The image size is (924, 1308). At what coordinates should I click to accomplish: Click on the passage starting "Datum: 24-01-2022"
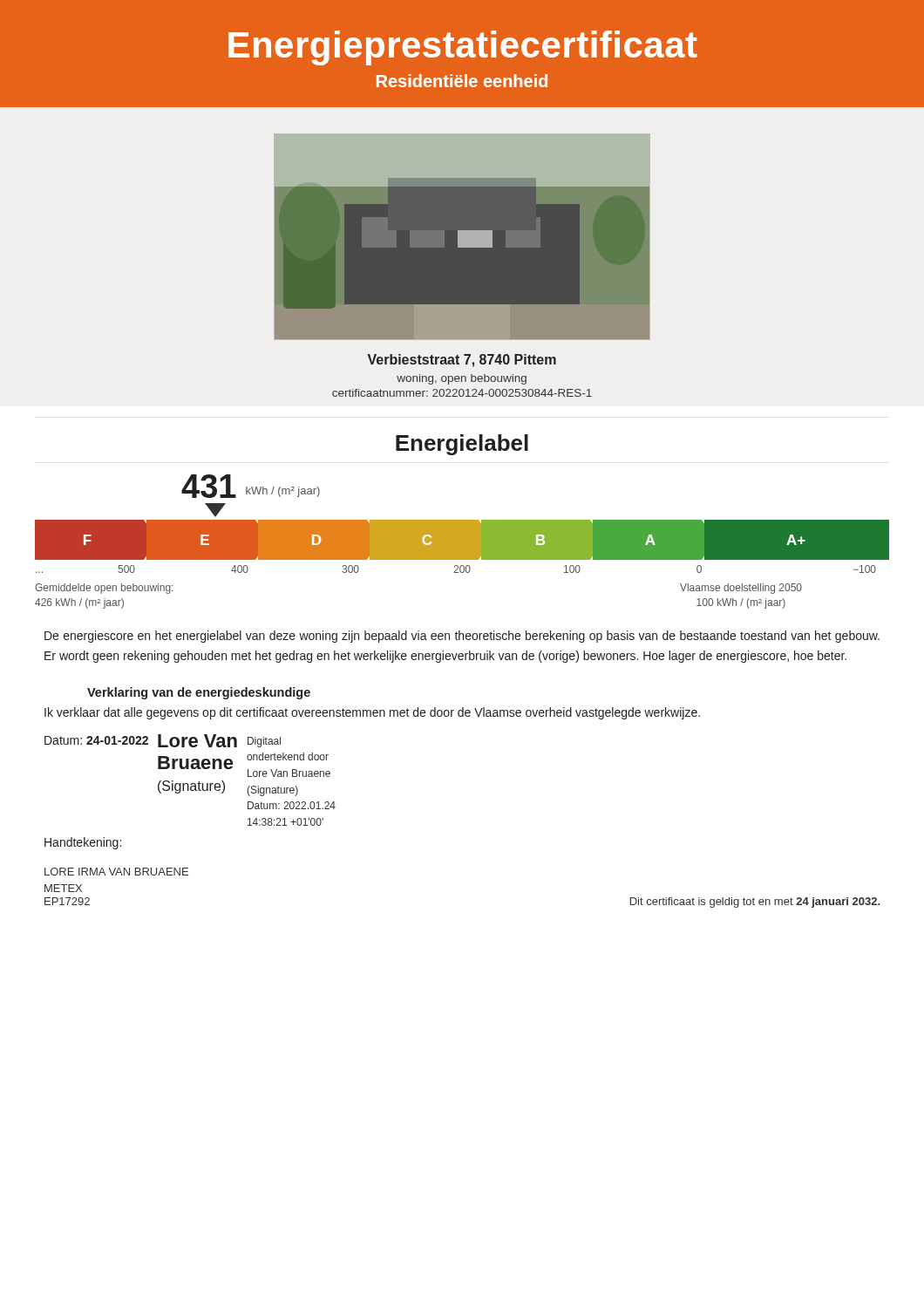pos(96,740)
